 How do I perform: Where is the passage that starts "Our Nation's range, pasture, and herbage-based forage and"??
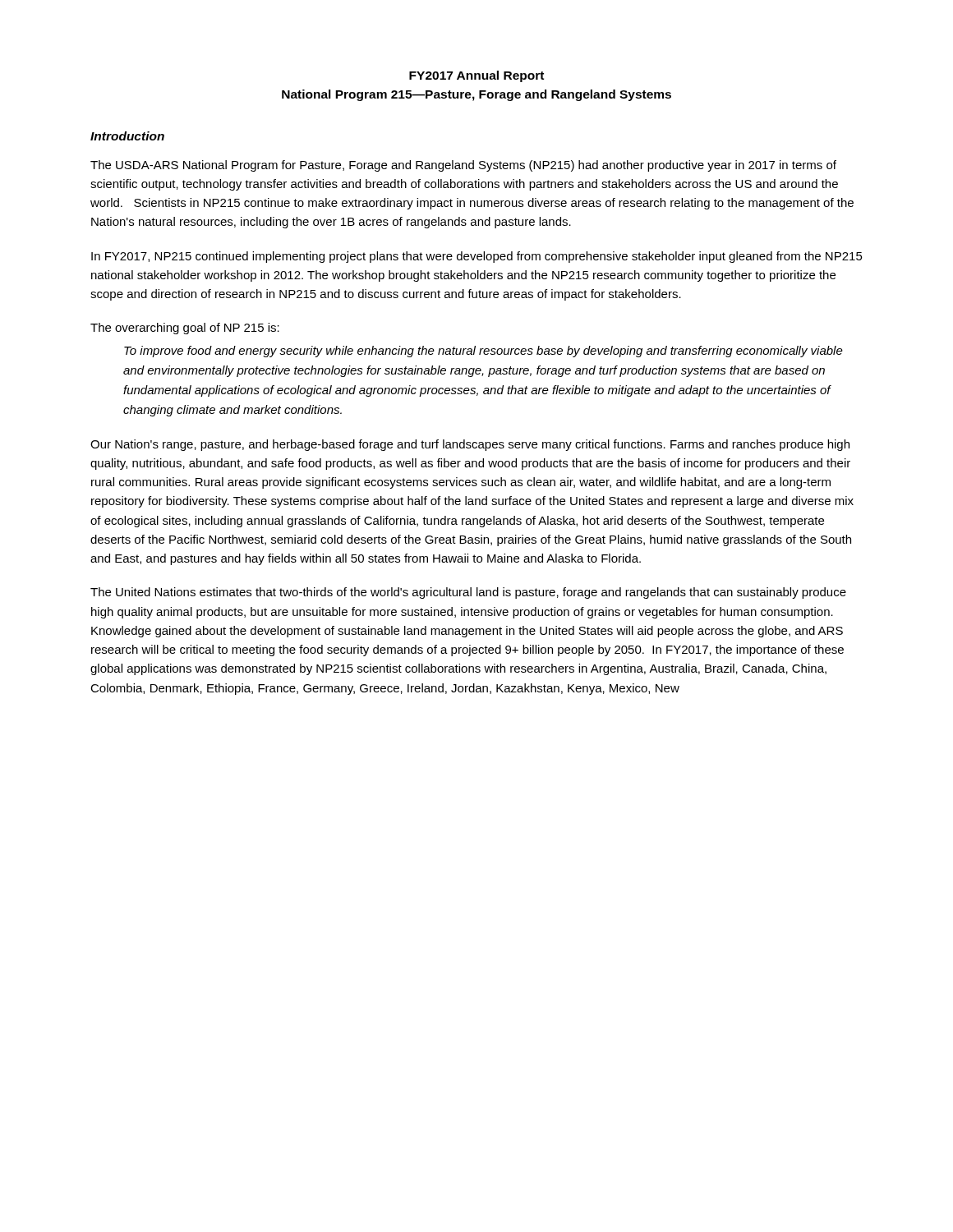click(472, 501)
